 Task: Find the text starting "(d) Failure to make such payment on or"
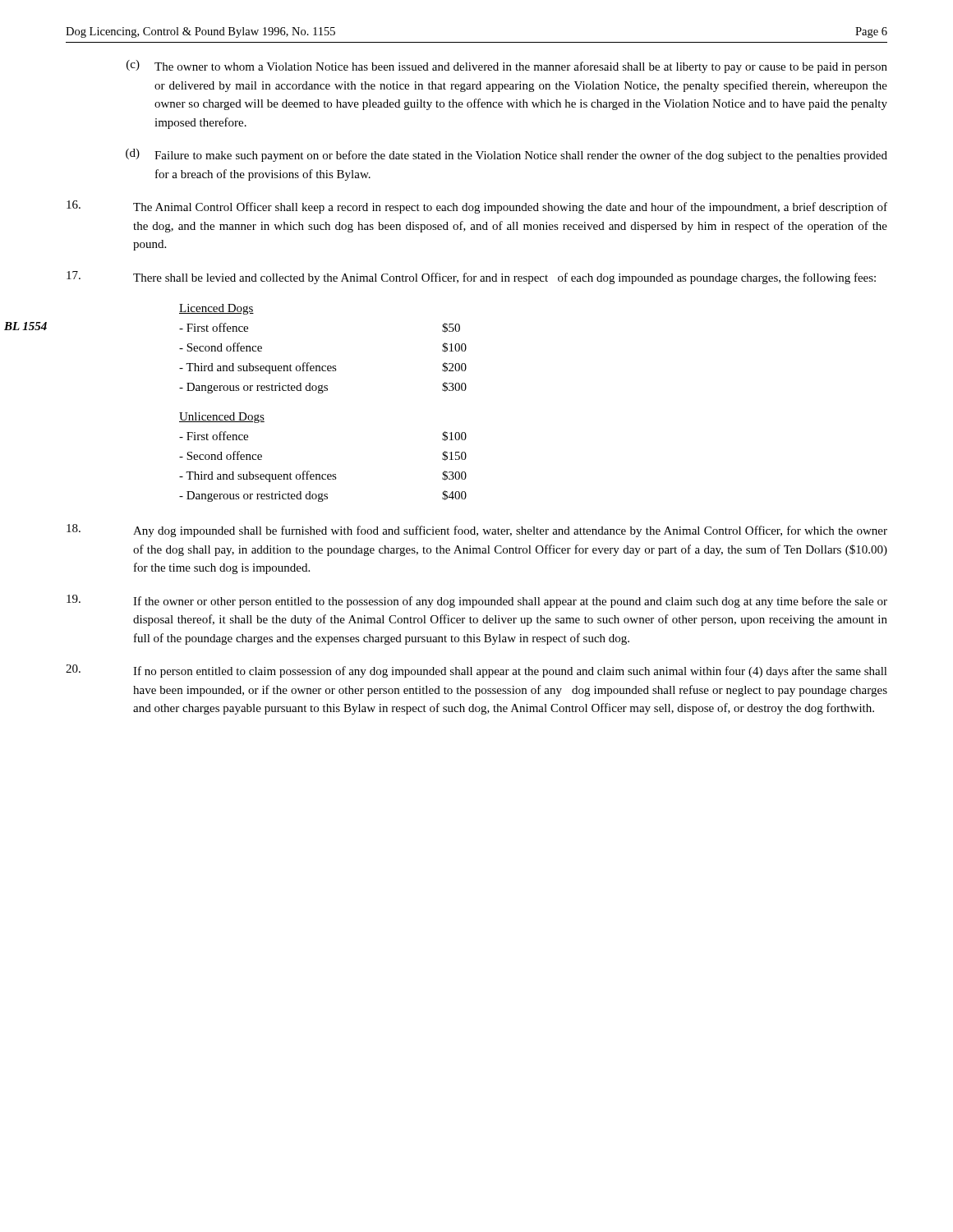point(476,165)
